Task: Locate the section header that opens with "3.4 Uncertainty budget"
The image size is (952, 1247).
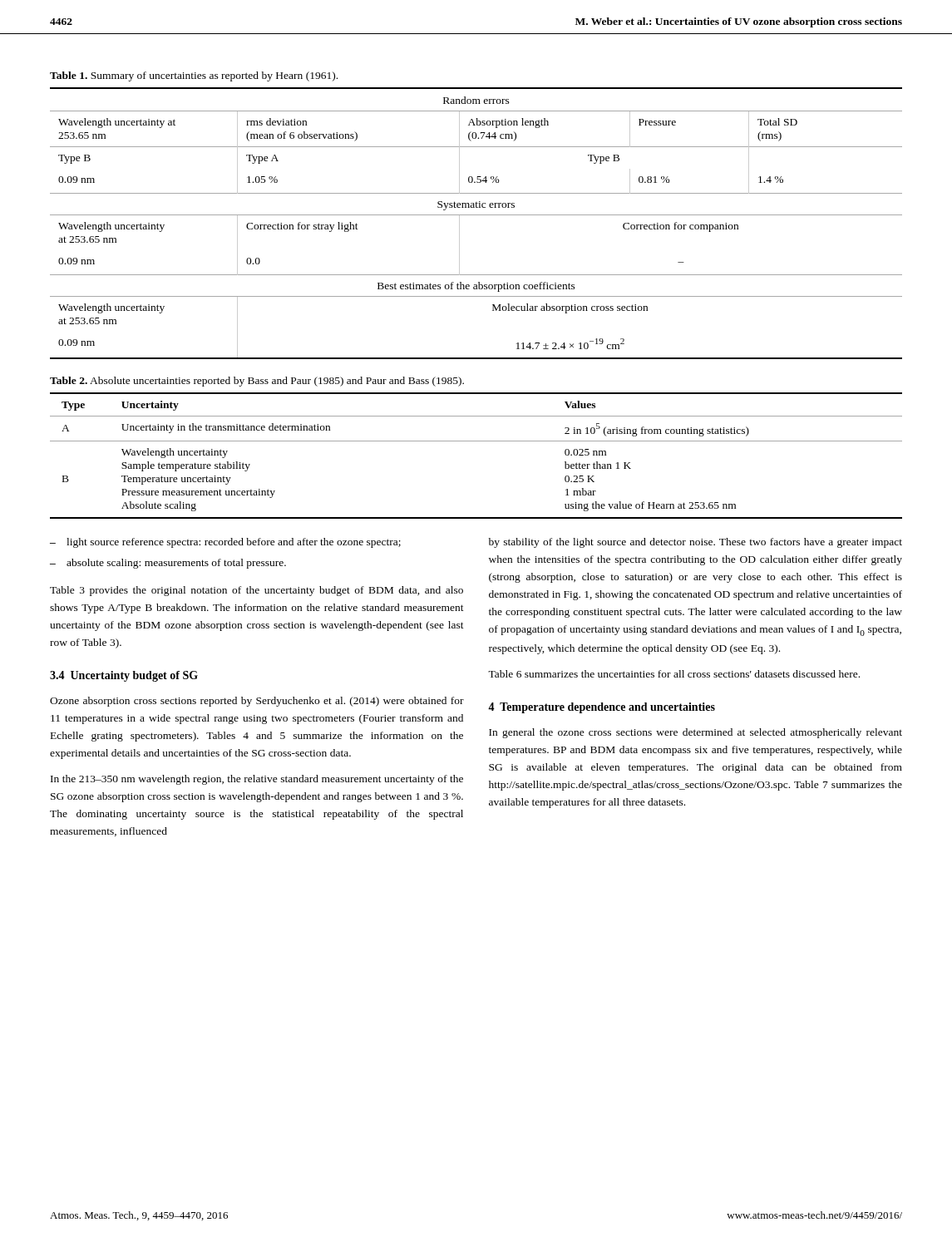Action: [x=124, y=675]
